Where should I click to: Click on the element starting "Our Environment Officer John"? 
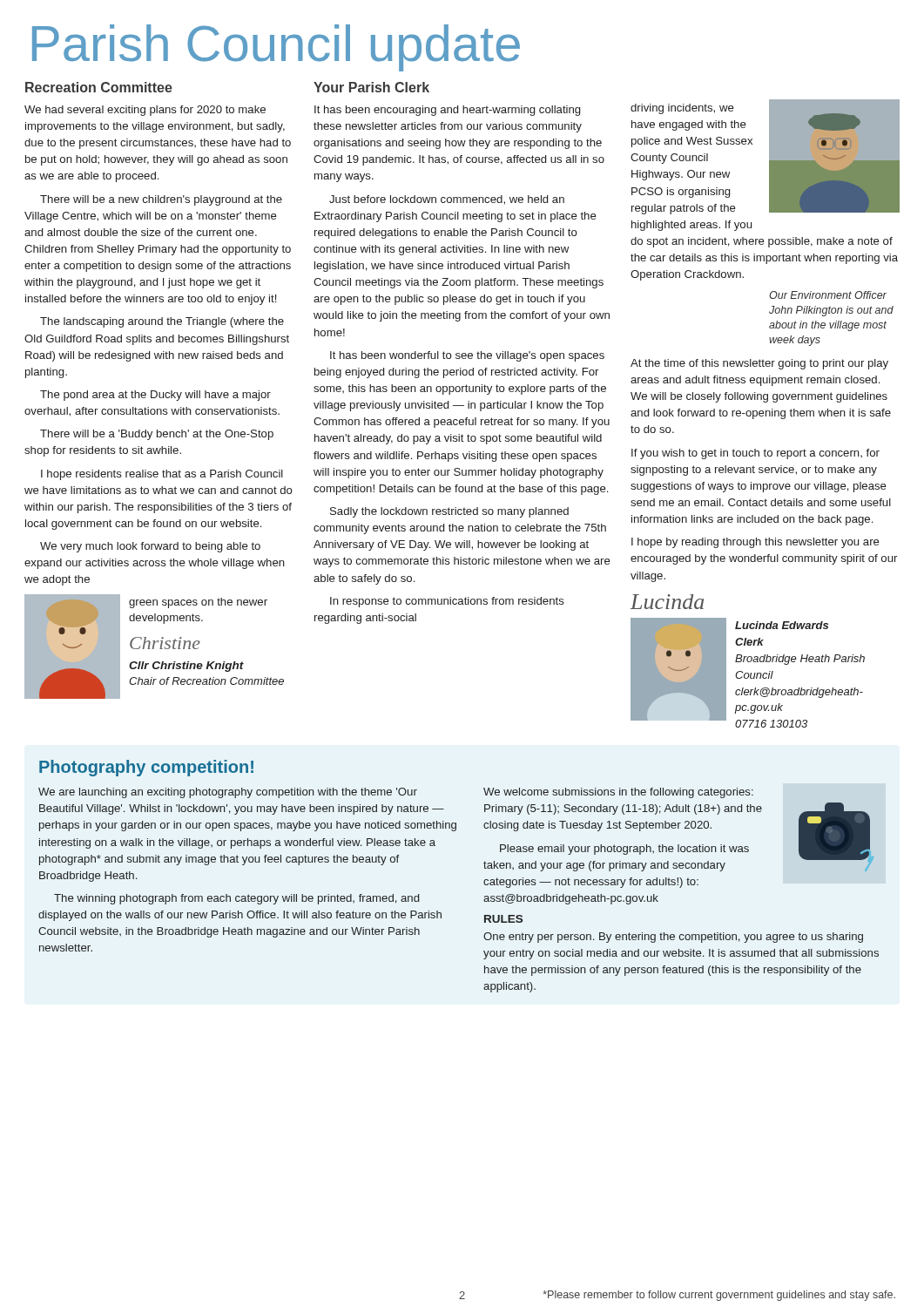[831, 318]
